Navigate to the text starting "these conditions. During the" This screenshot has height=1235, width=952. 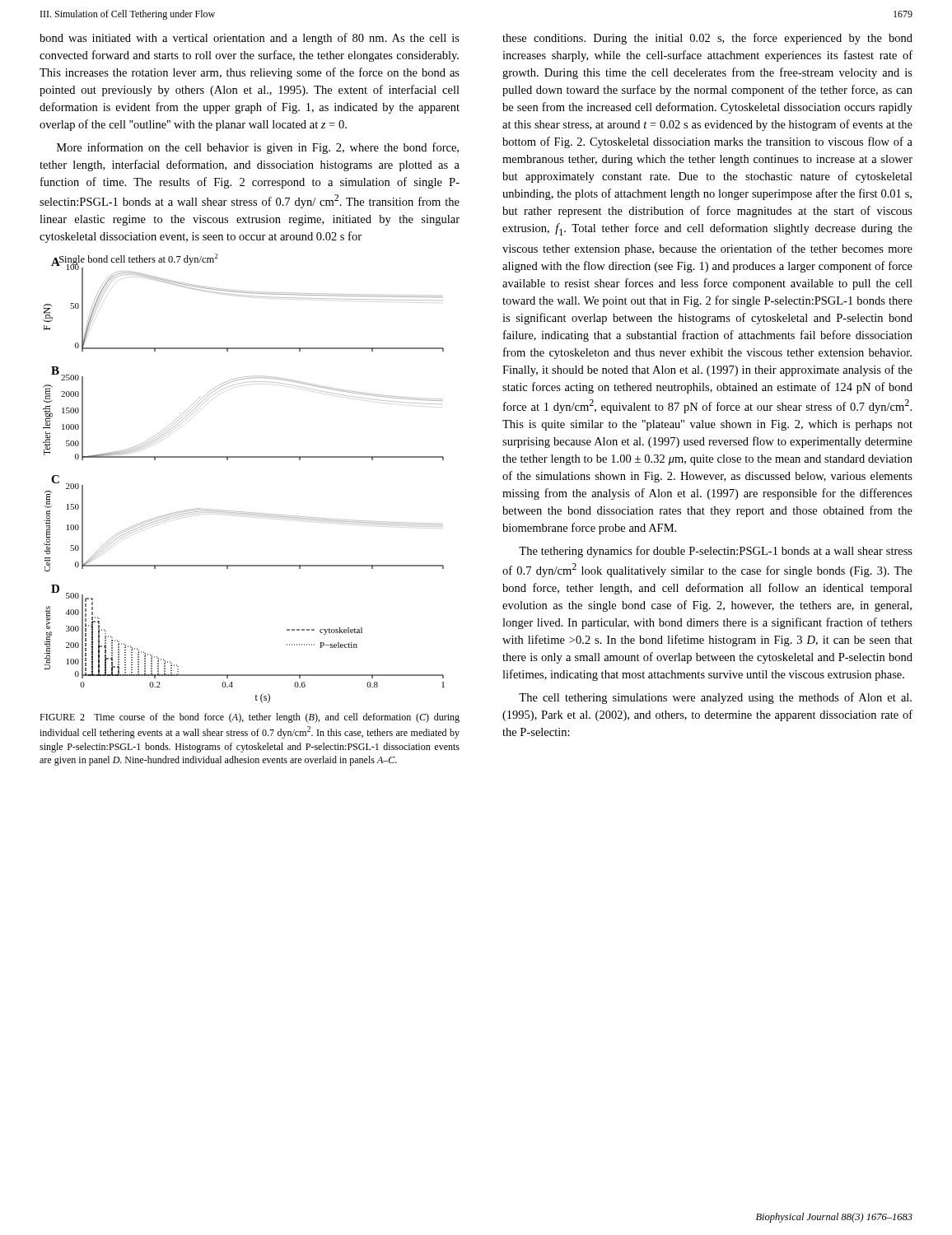(707, 283)
